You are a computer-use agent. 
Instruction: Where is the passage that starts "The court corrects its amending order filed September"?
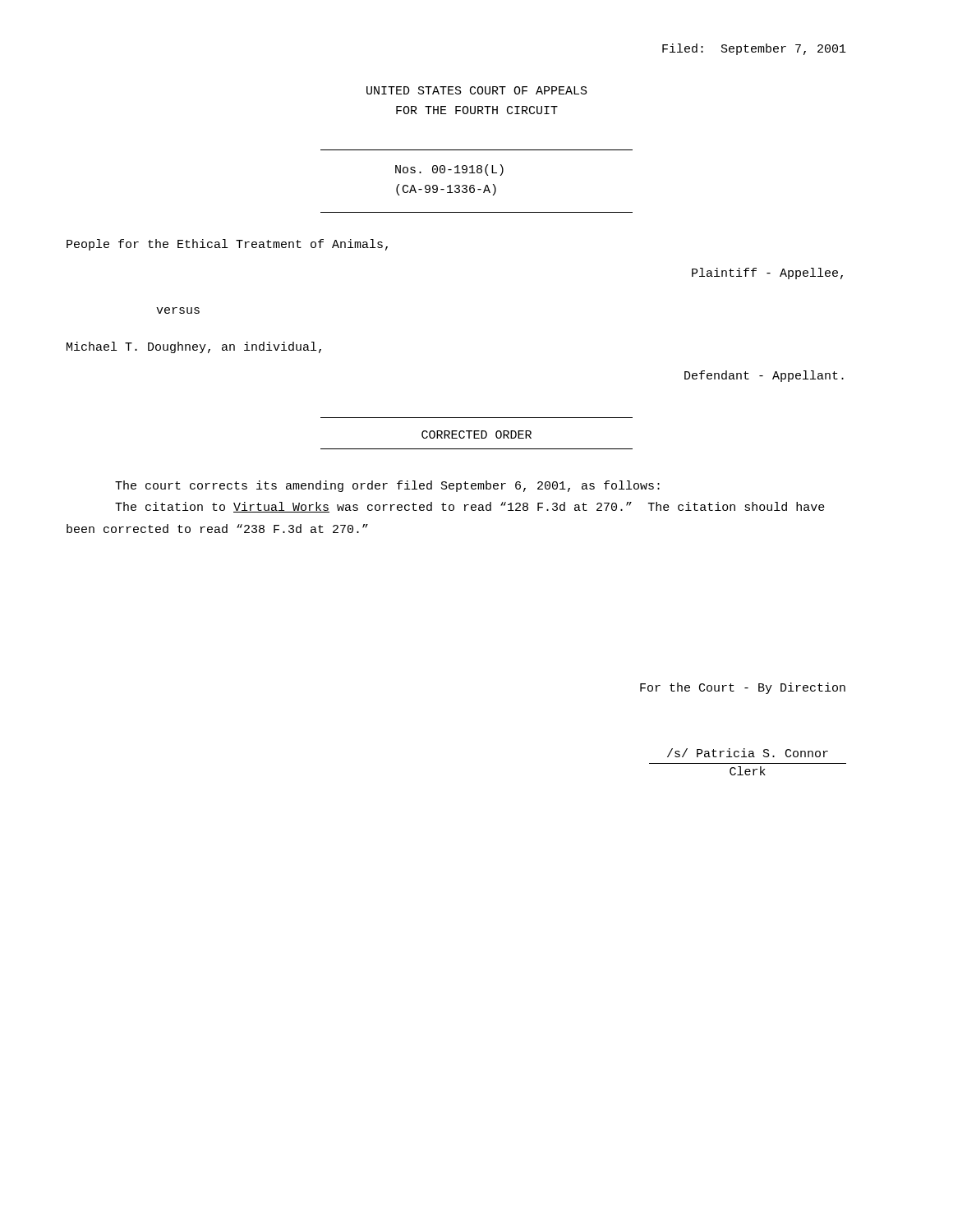[x=456, y=509]
